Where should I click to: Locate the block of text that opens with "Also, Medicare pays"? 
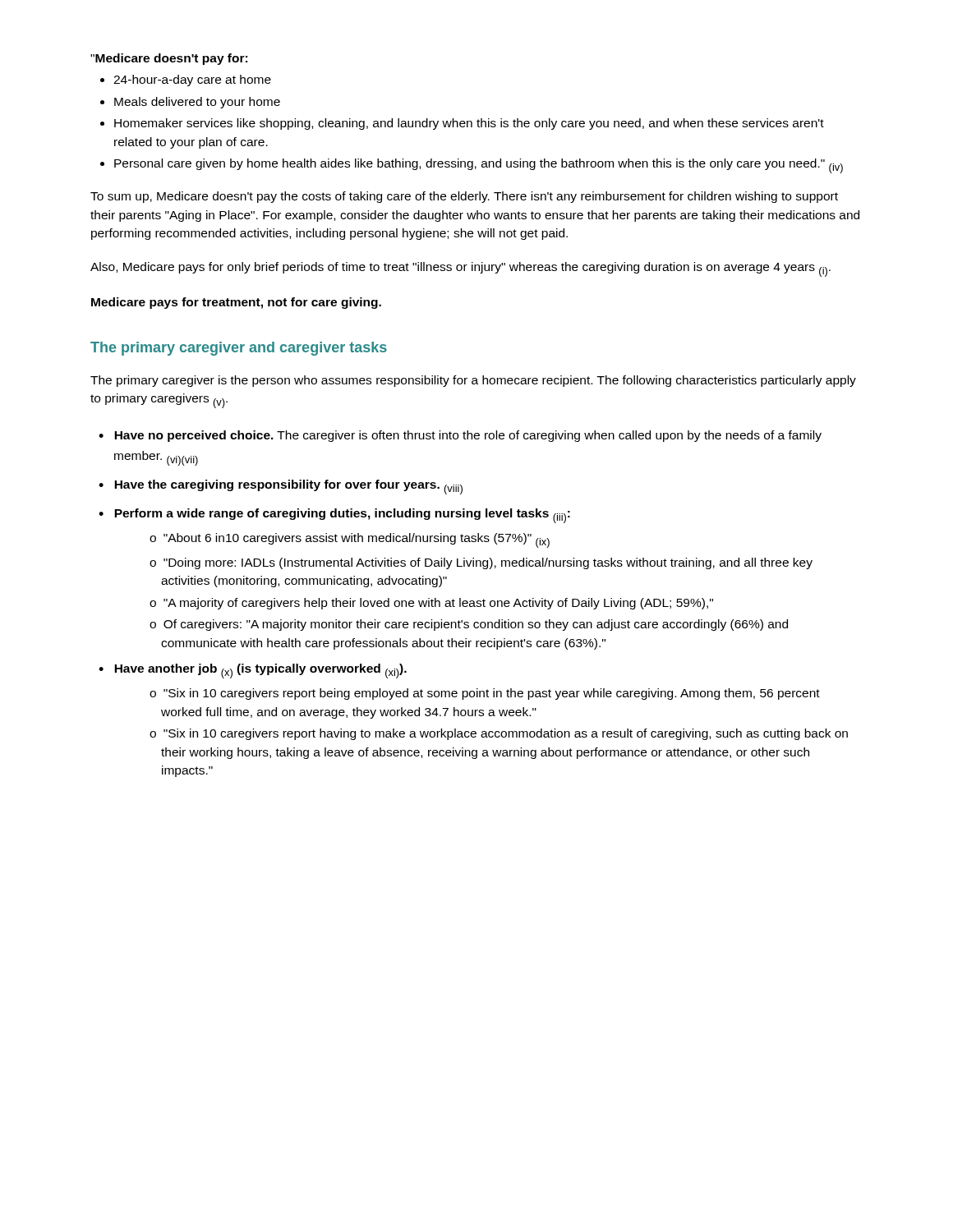(461, 268)
